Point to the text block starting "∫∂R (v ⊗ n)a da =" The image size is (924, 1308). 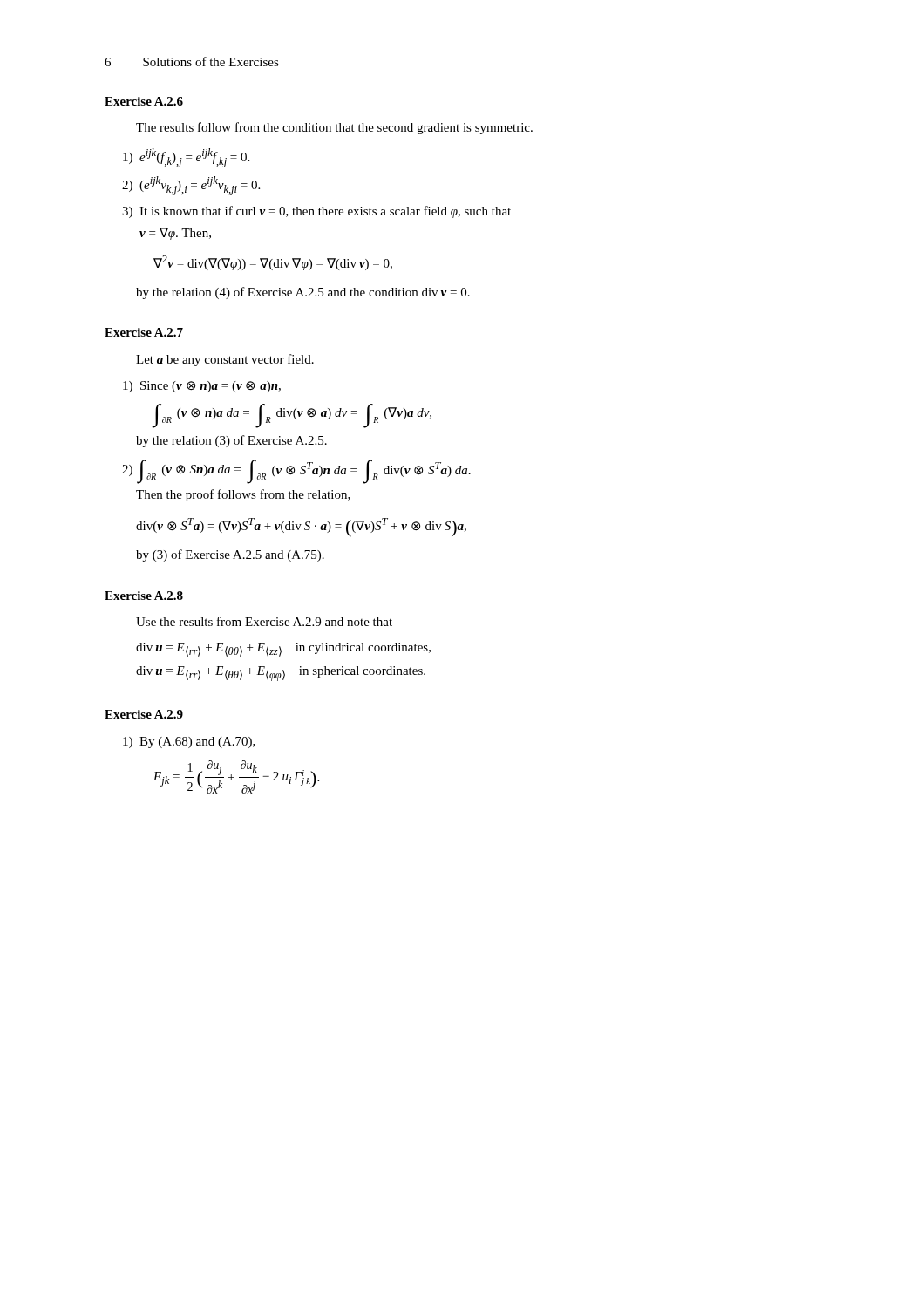[x=293, y=413]
